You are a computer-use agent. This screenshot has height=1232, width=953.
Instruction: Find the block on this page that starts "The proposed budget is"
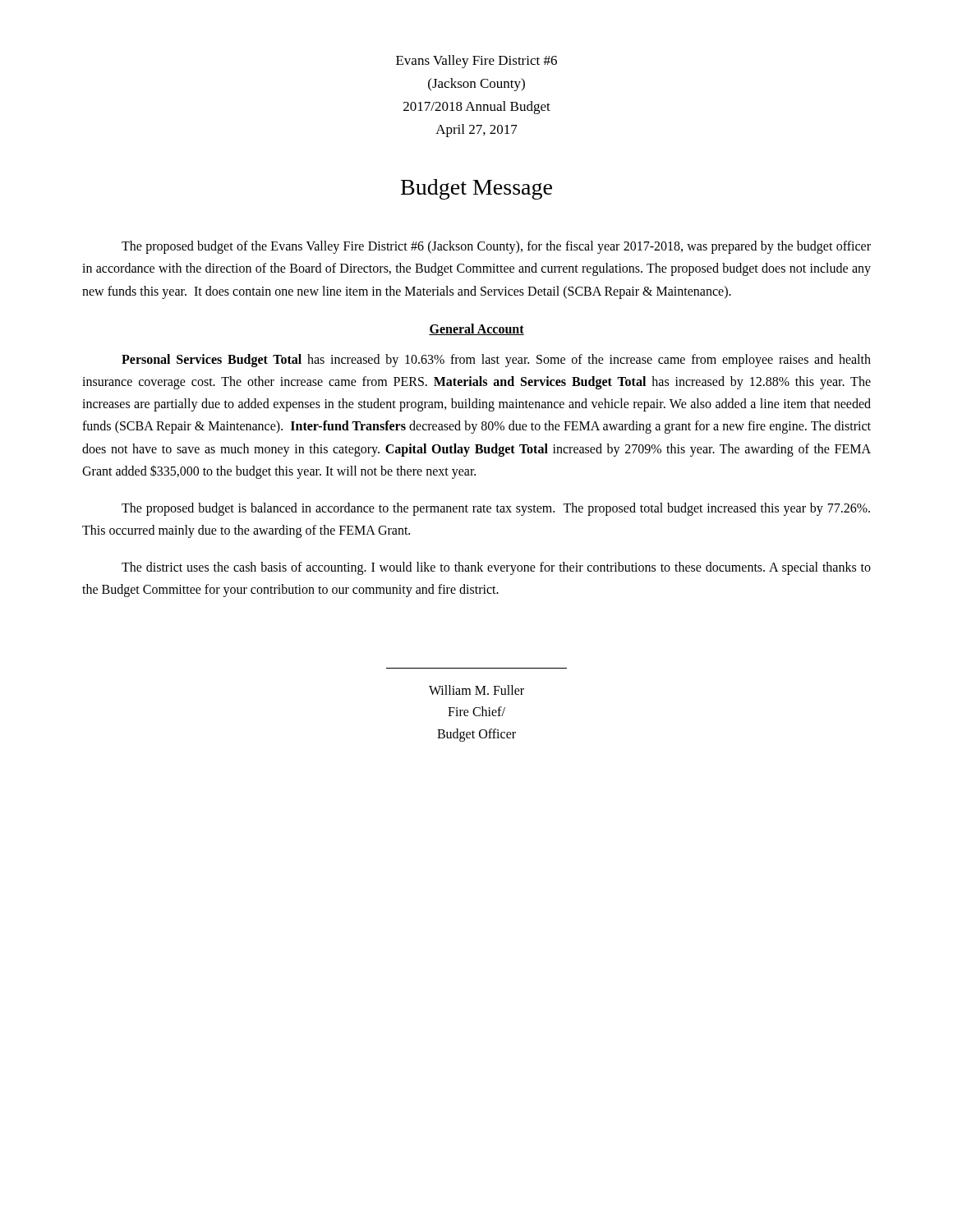(x=476, y=519)
